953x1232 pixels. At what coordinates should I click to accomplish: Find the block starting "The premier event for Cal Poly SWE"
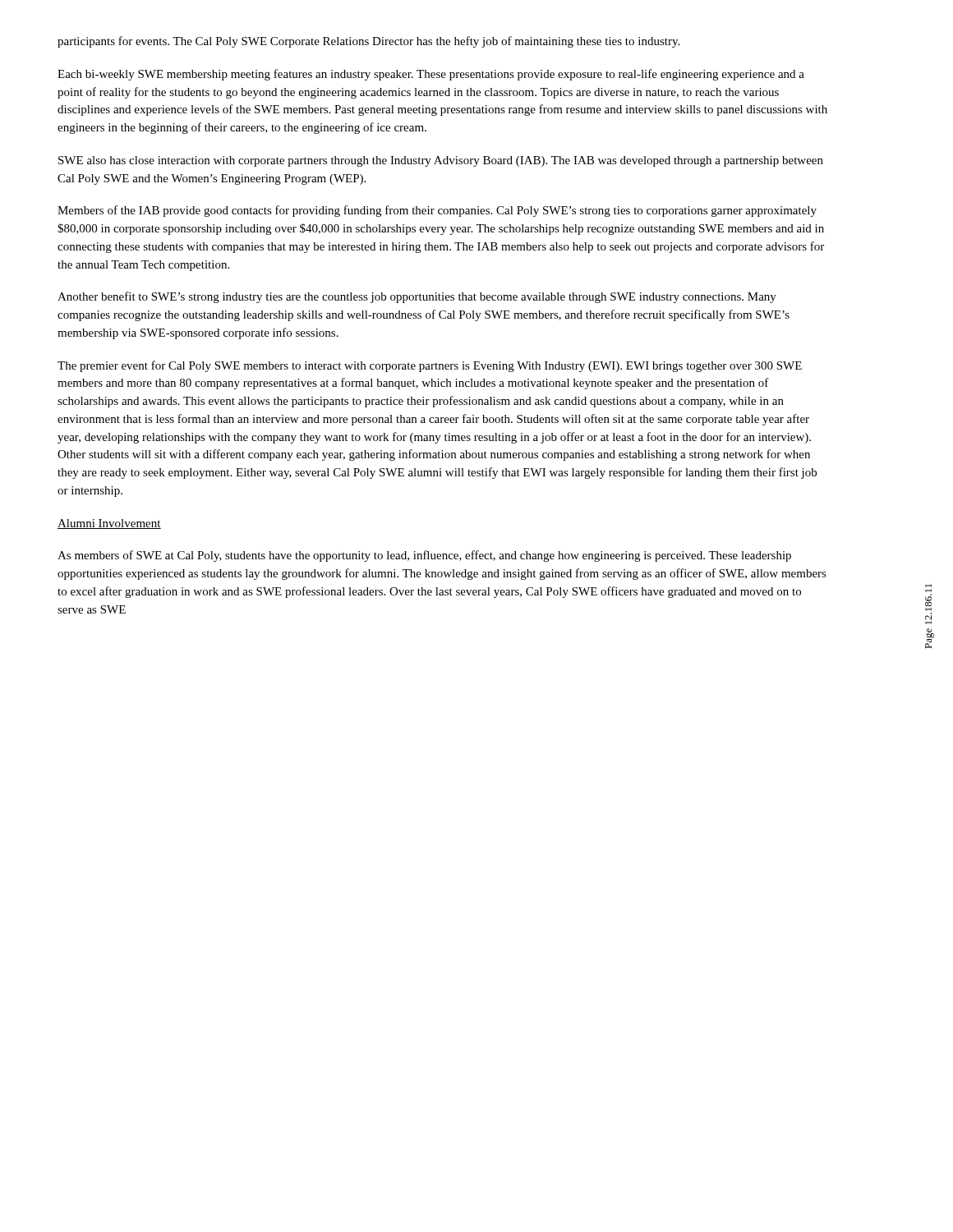pos(444,428)
